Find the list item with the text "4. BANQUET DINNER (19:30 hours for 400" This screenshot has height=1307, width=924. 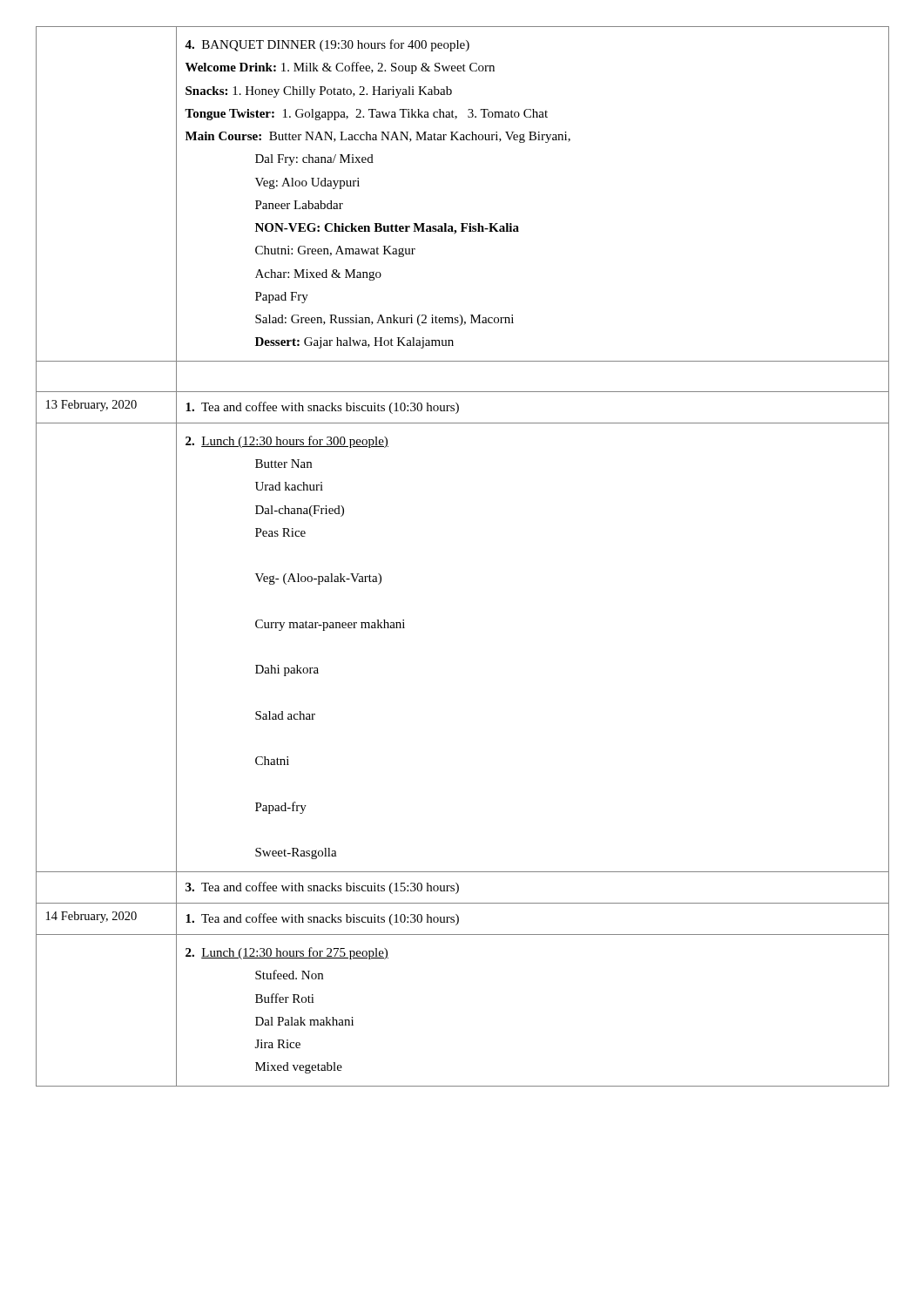327,45
